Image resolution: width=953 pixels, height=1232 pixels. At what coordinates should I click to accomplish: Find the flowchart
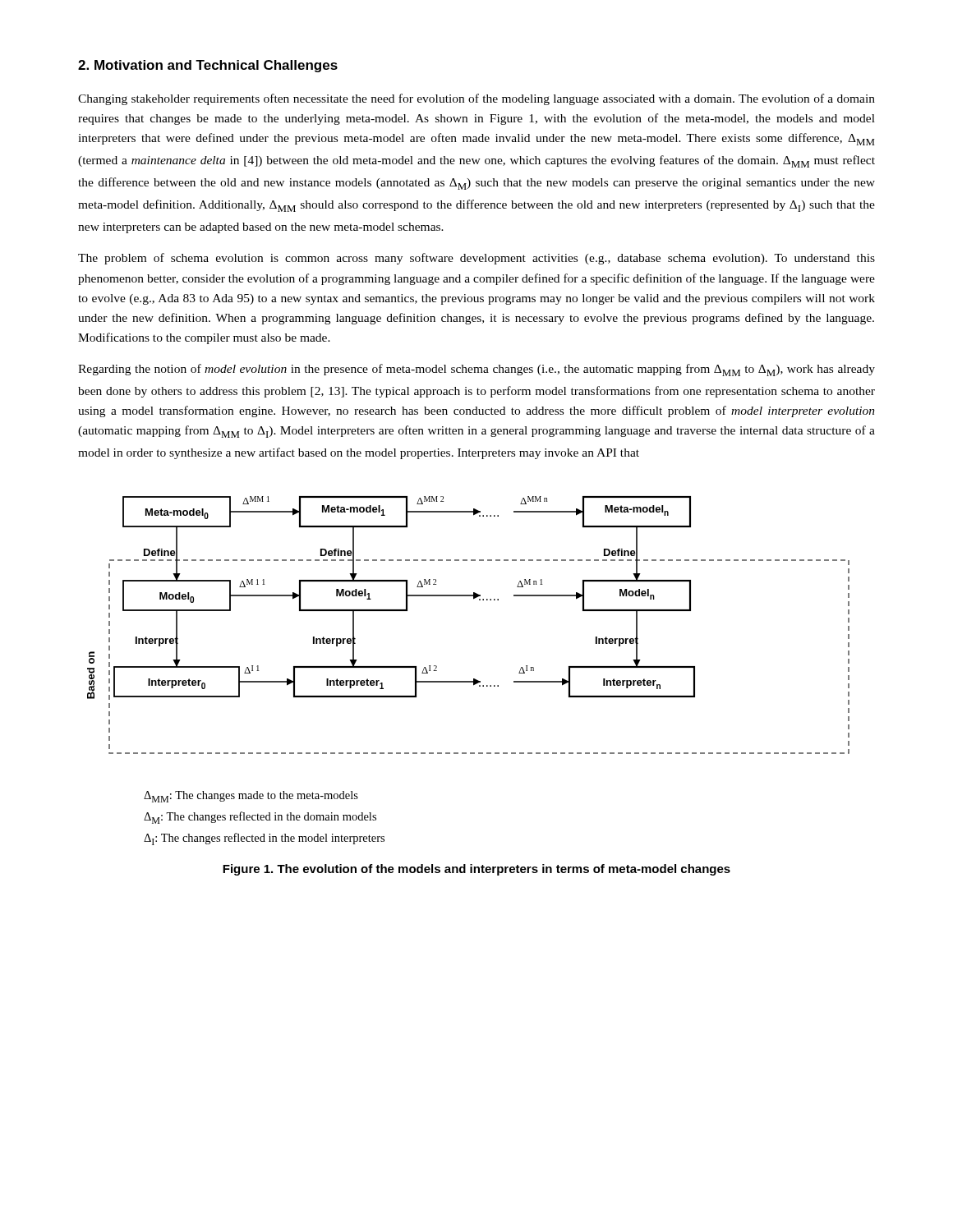476,666
